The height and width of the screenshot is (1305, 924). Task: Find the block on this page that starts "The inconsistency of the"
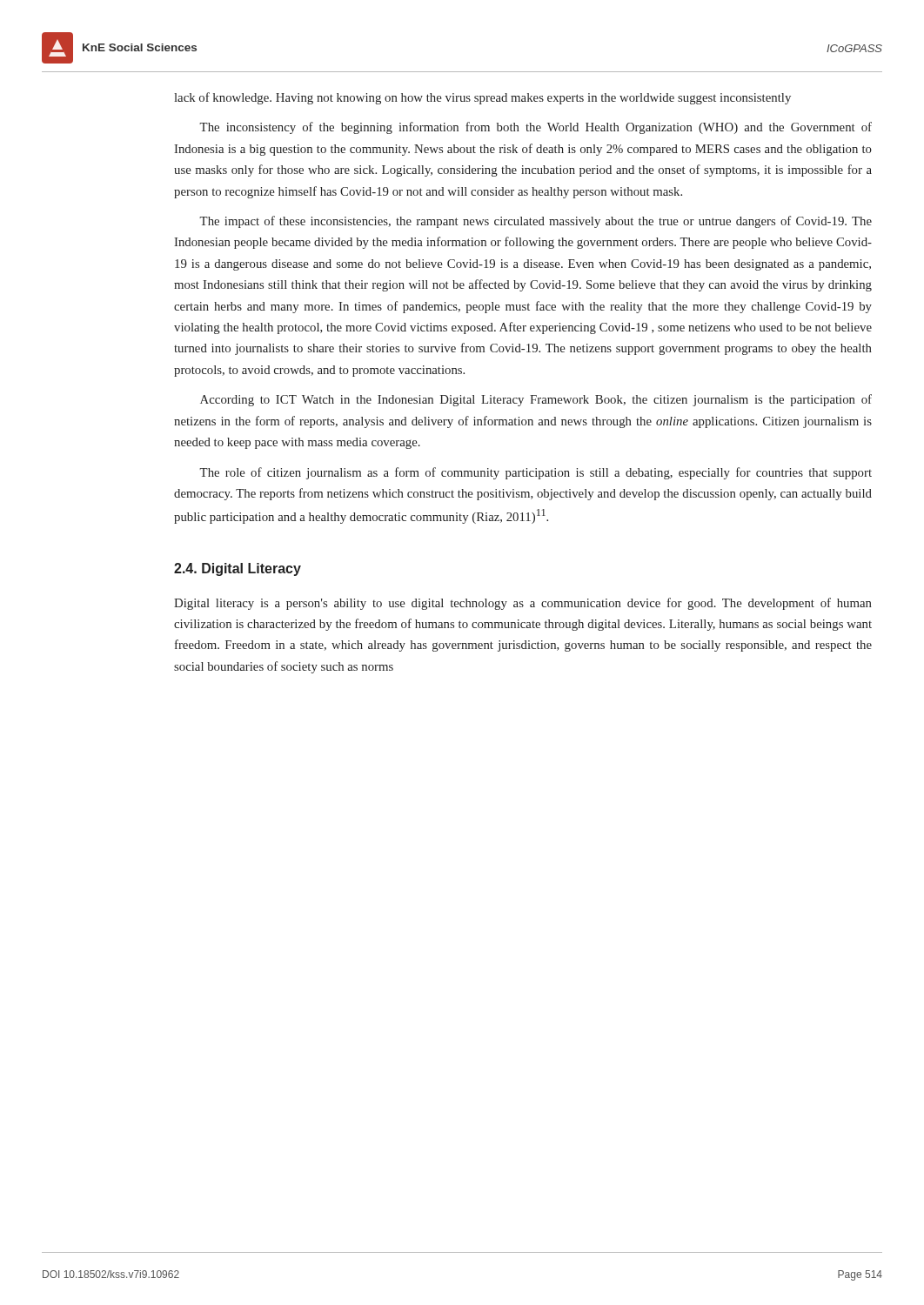523,159
